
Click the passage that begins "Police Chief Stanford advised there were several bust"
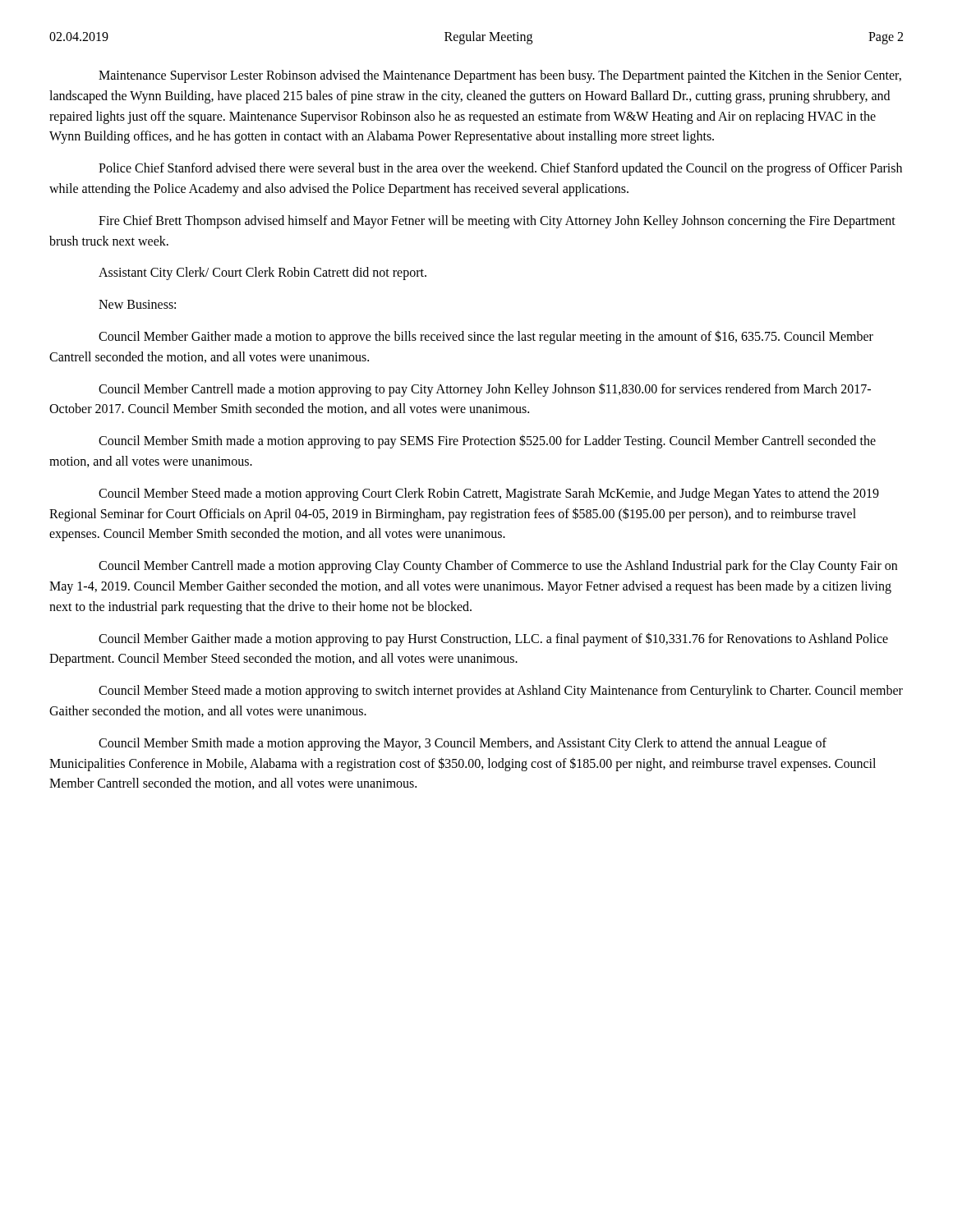[476, 178]
